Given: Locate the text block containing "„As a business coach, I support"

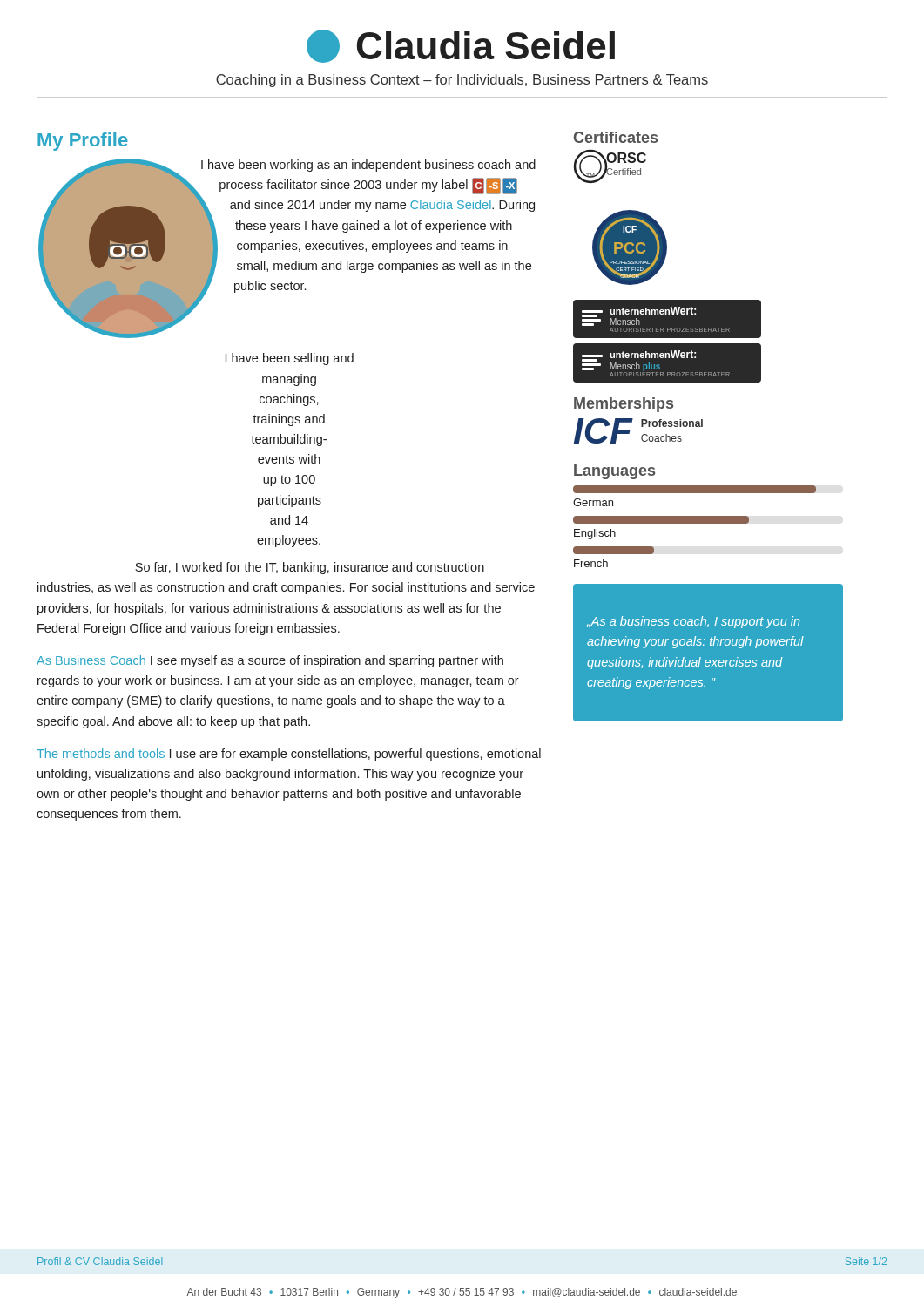Looking at the screenshot, I should point(708,652).
